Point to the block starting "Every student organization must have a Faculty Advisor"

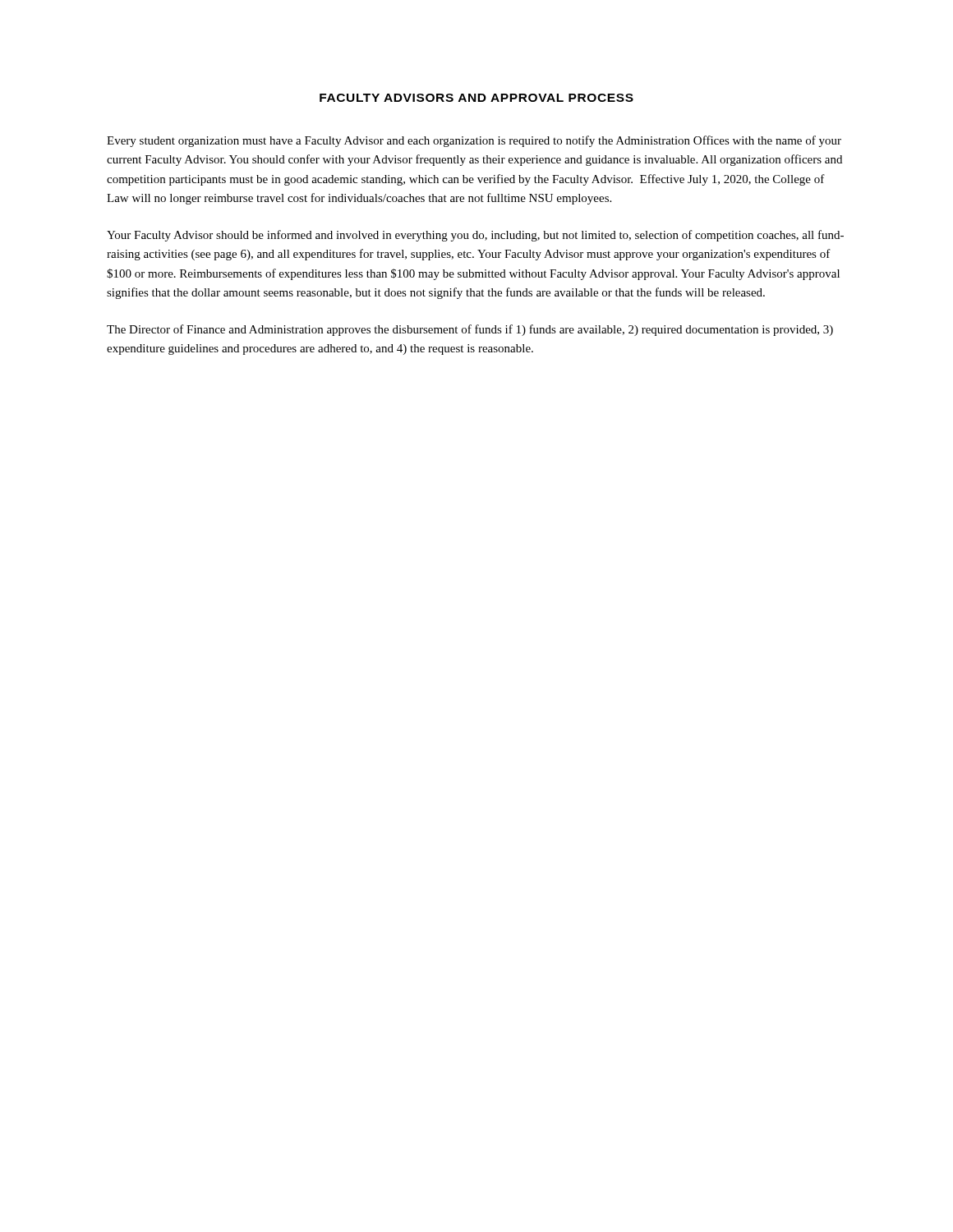point(475,169)
